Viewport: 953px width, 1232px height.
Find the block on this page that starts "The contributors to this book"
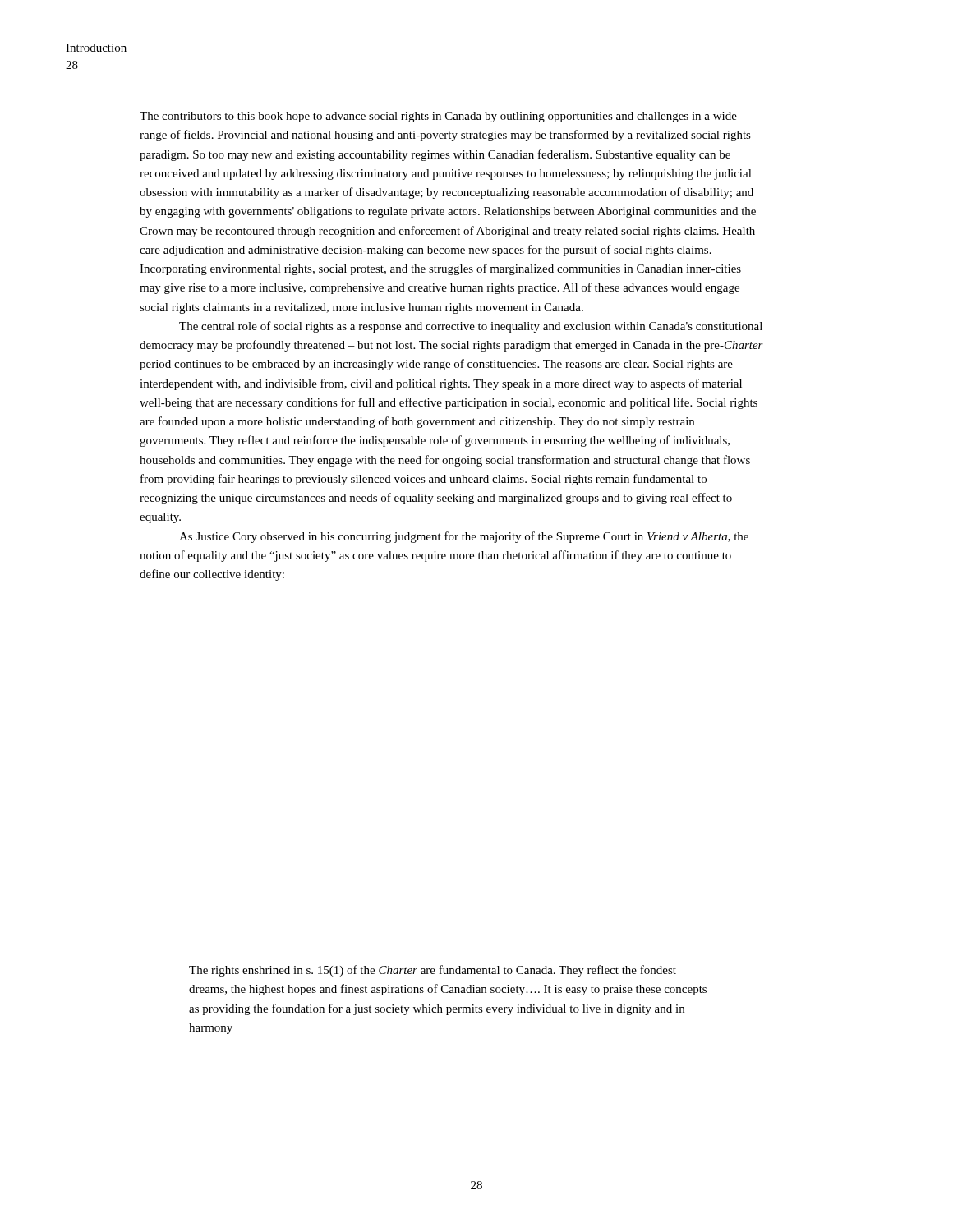[x=452, y=346]
